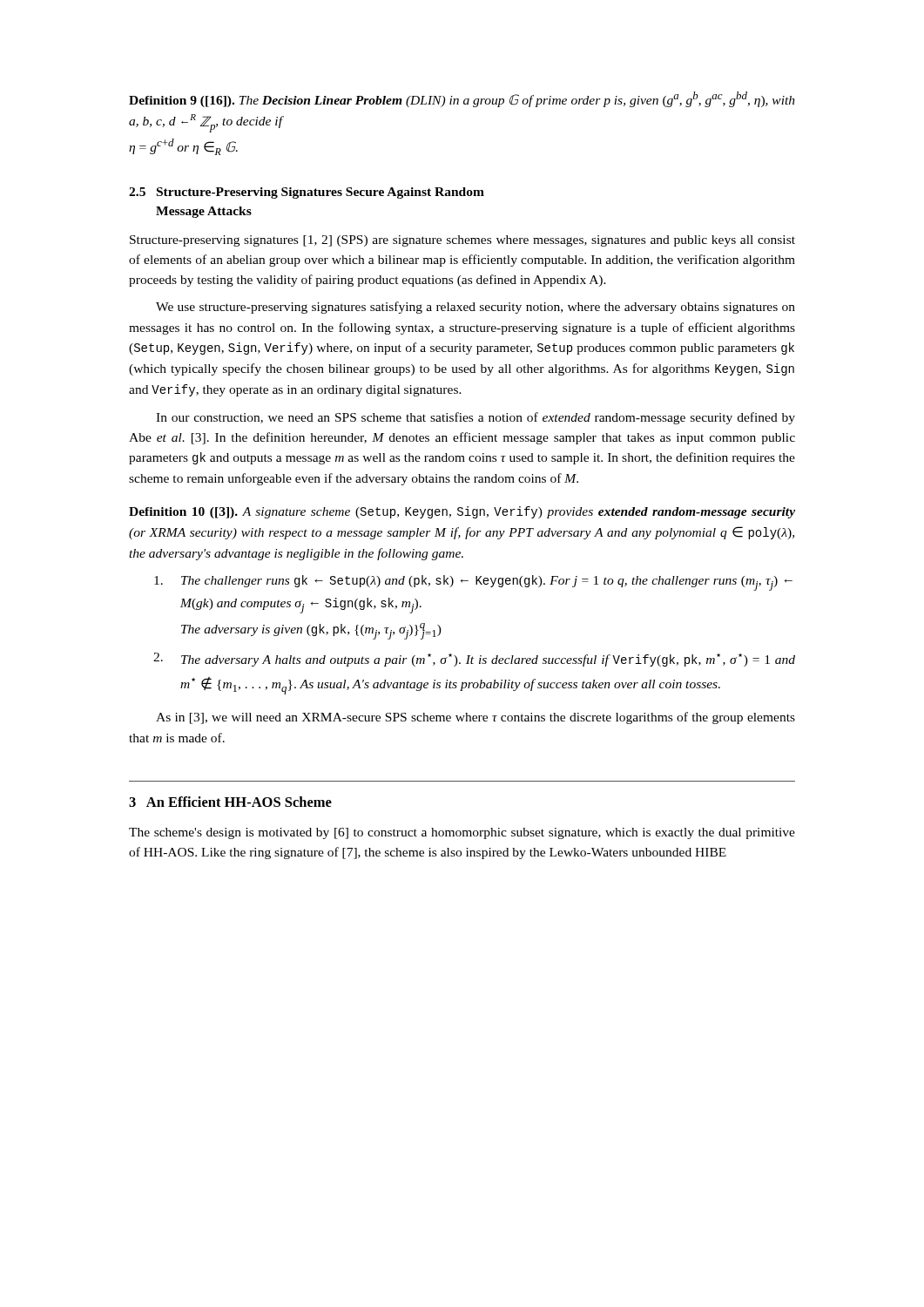924x1307 pixels.
Task: Navigate to the block starting "Definition 10 ([3]). A signature"
Action: coord(462,532)
